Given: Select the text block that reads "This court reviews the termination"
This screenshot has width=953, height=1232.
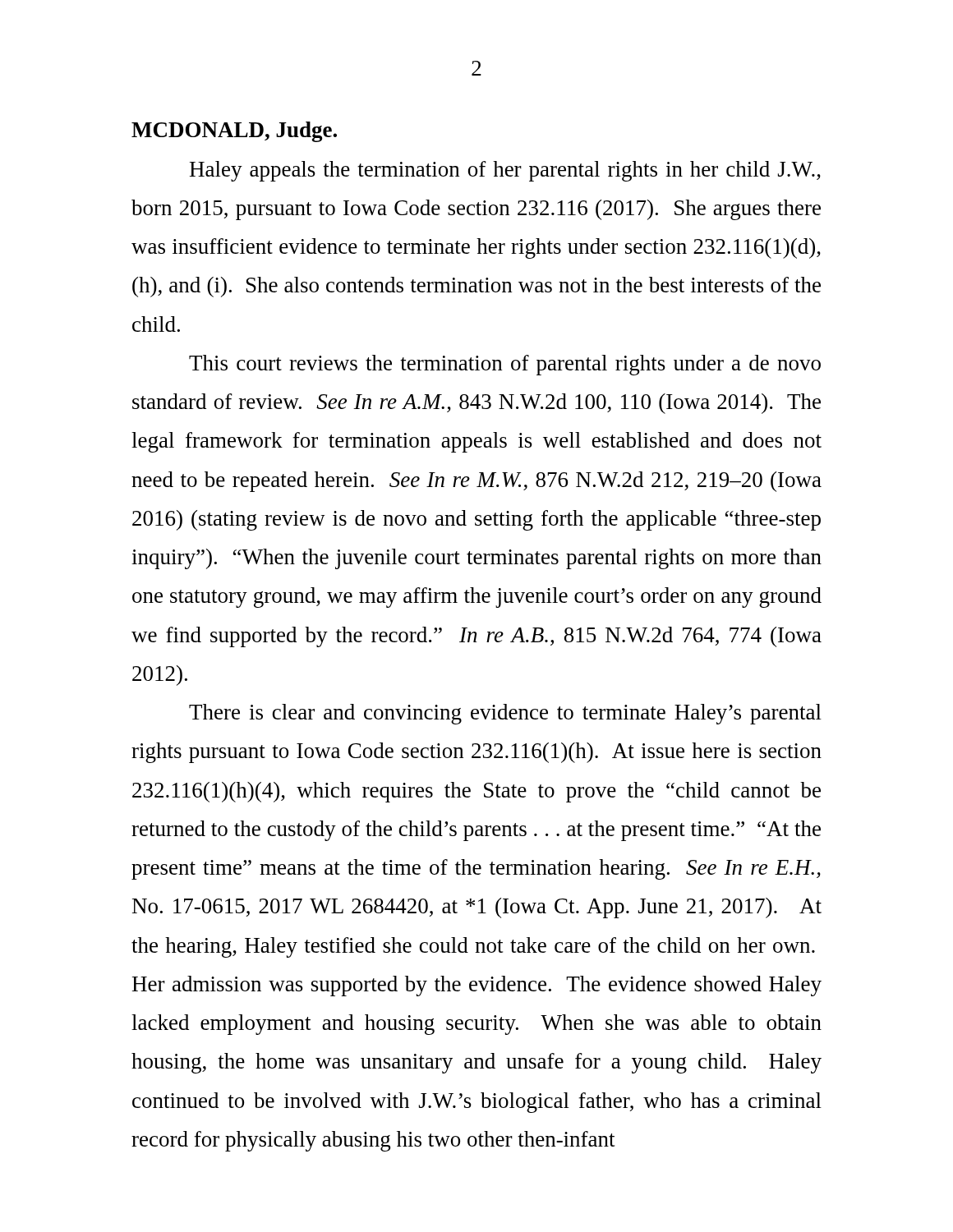Looking at the screenshot, I should [x=476, y=519].
